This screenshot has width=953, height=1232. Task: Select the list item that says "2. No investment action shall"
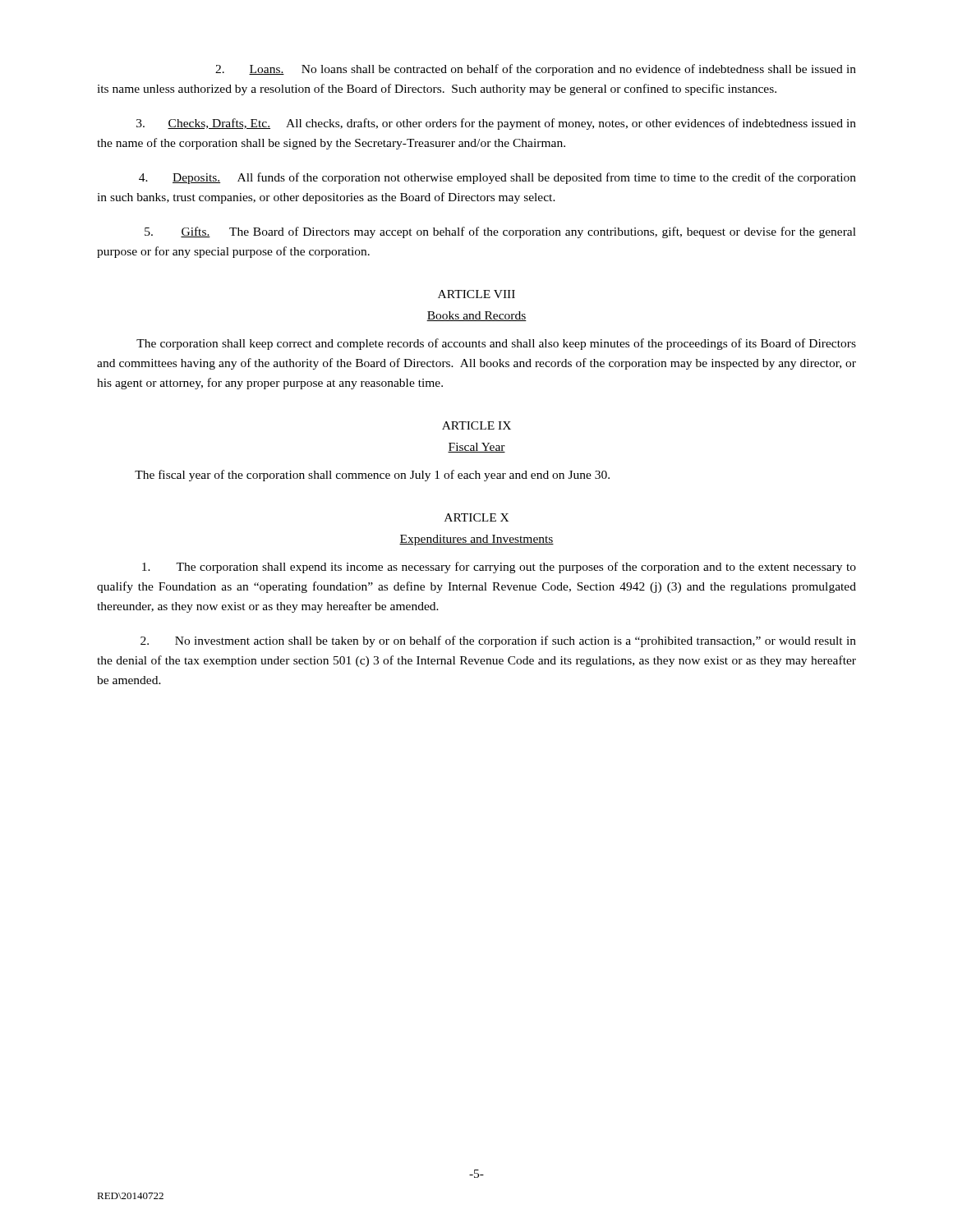(476, 661)
